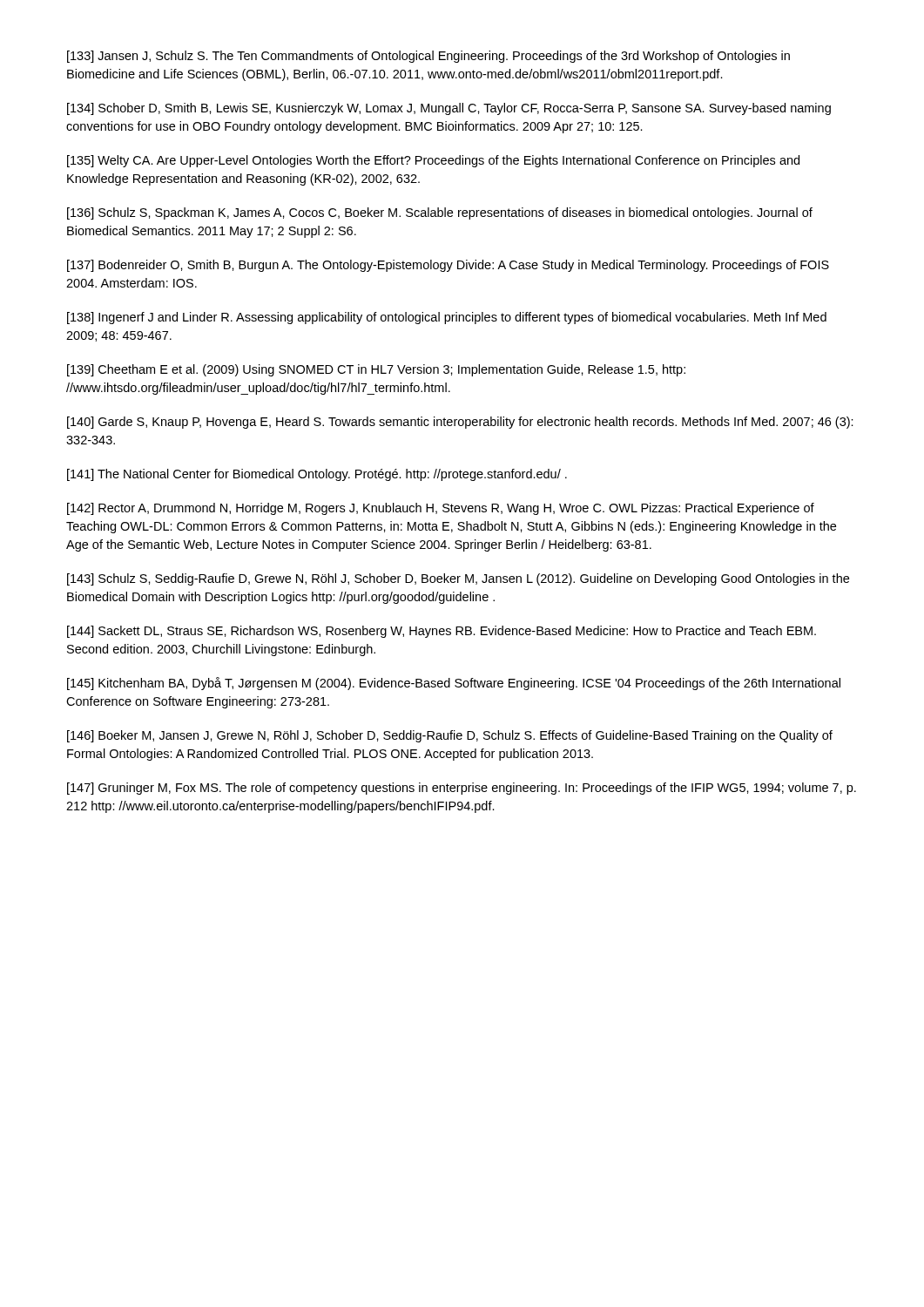Click on the text block starting "[142] Rector A, Drummond N, Horridge M, Rogers"
Image resolution: width=924 pixels, height=1307 pixels.
(452, 527)
